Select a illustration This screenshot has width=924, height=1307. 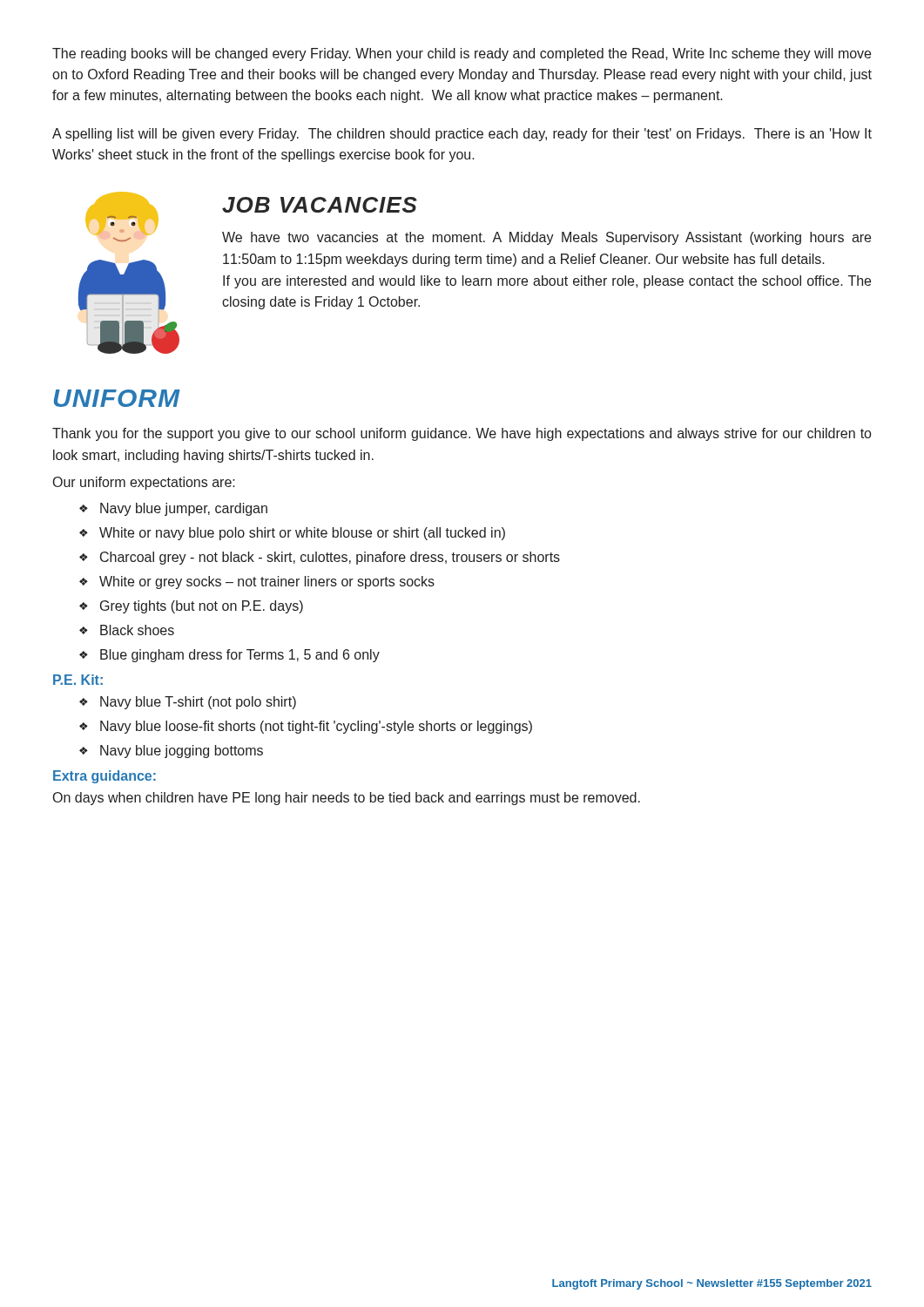pos(124,274)
